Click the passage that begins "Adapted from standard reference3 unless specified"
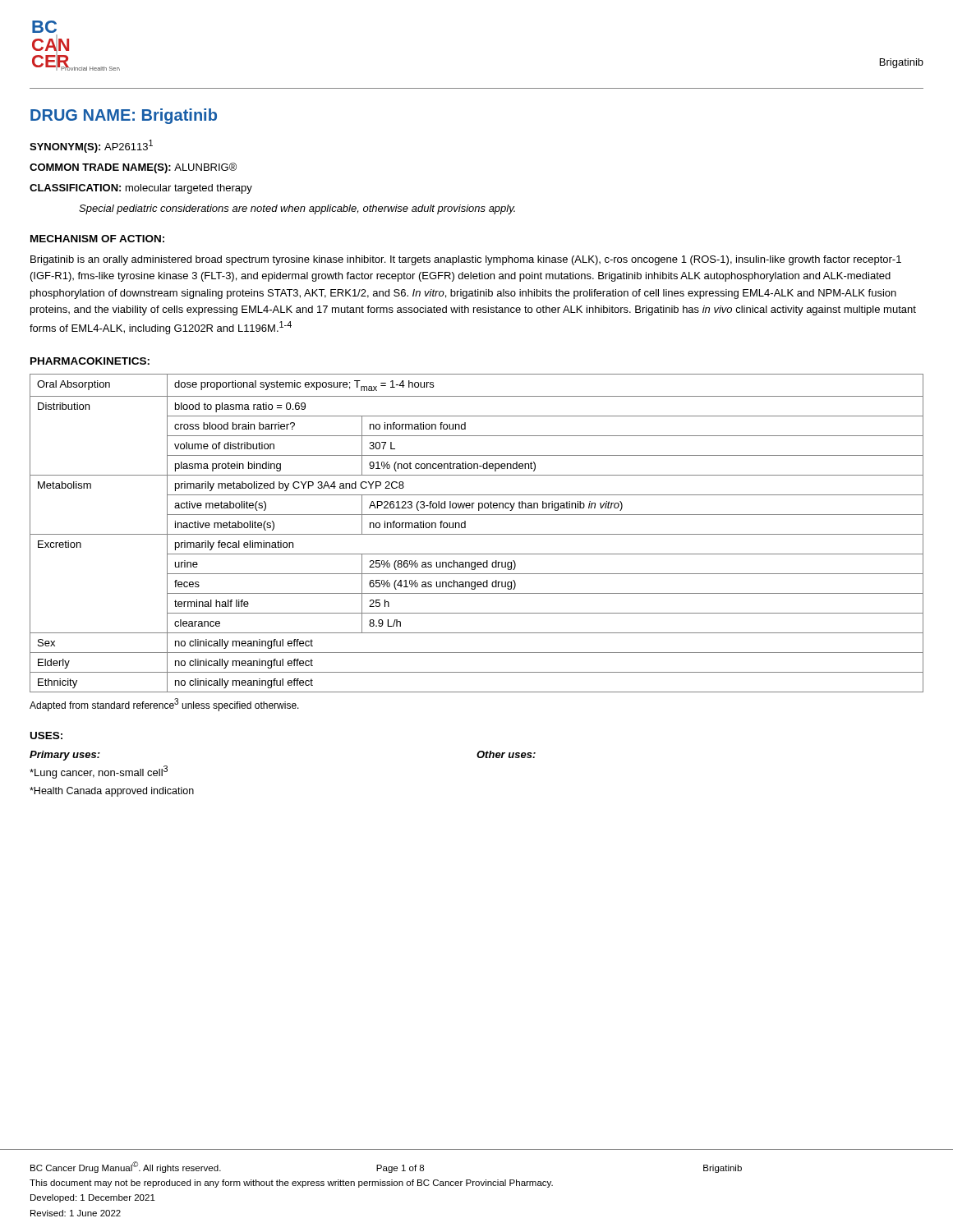Image resolution: width=953 pixels, height=1232 pixels. tap(164, 704)
